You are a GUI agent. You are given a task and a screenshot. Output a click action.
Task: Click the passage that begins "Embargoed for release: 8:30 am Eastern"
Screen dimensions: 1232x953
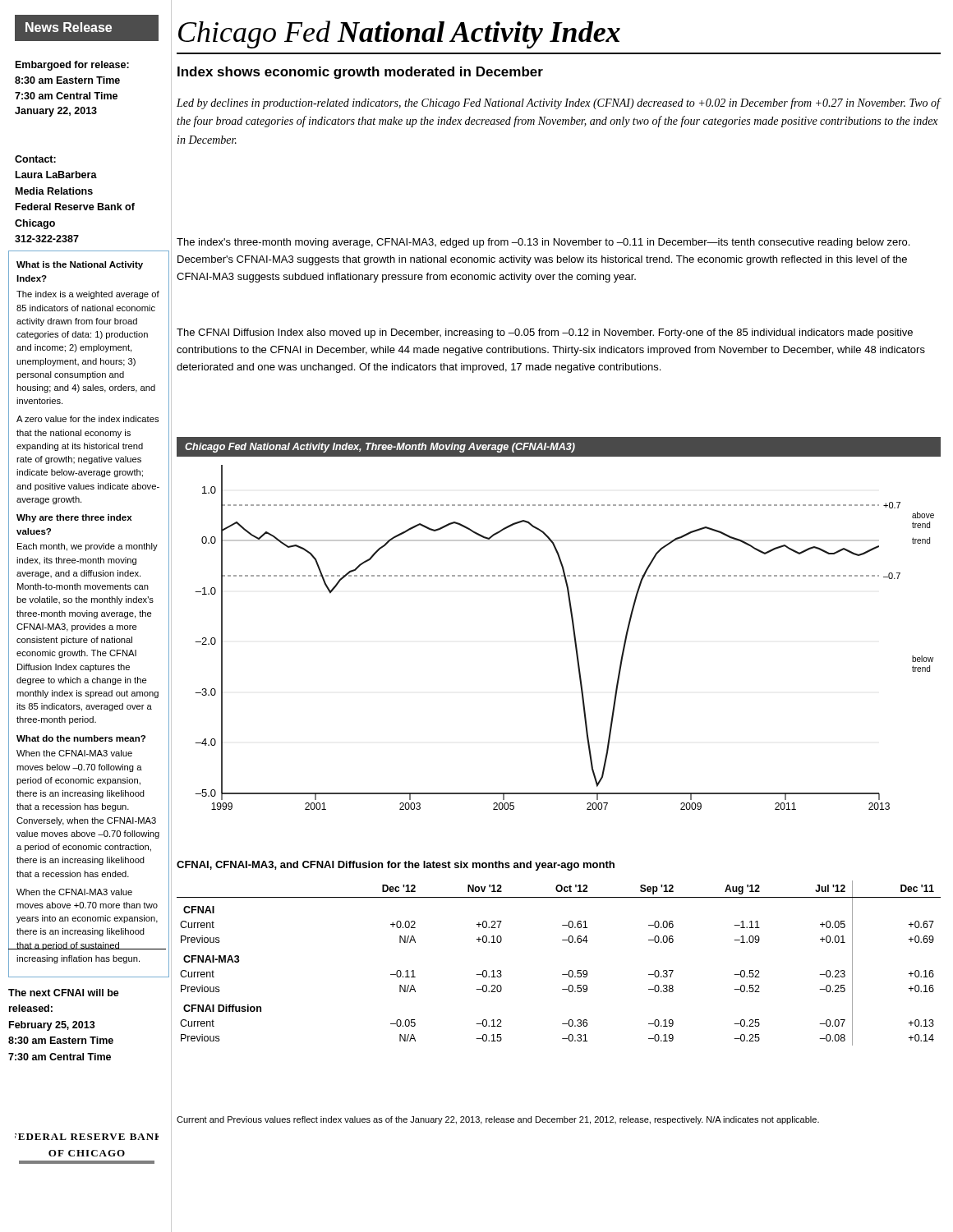(72, 88)
